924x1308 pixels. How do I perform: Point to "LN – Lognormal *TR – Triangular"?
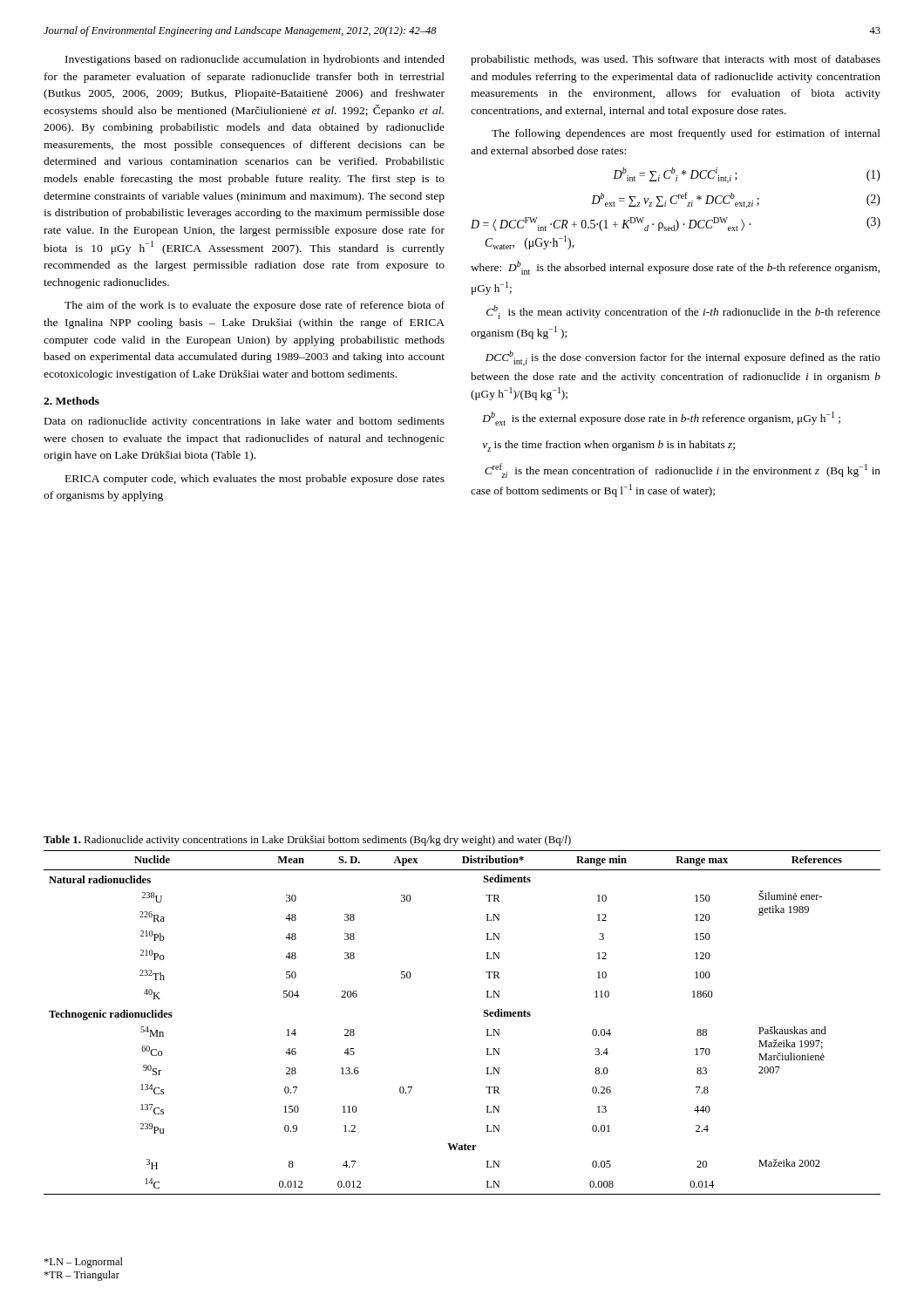pos(83,1268)
